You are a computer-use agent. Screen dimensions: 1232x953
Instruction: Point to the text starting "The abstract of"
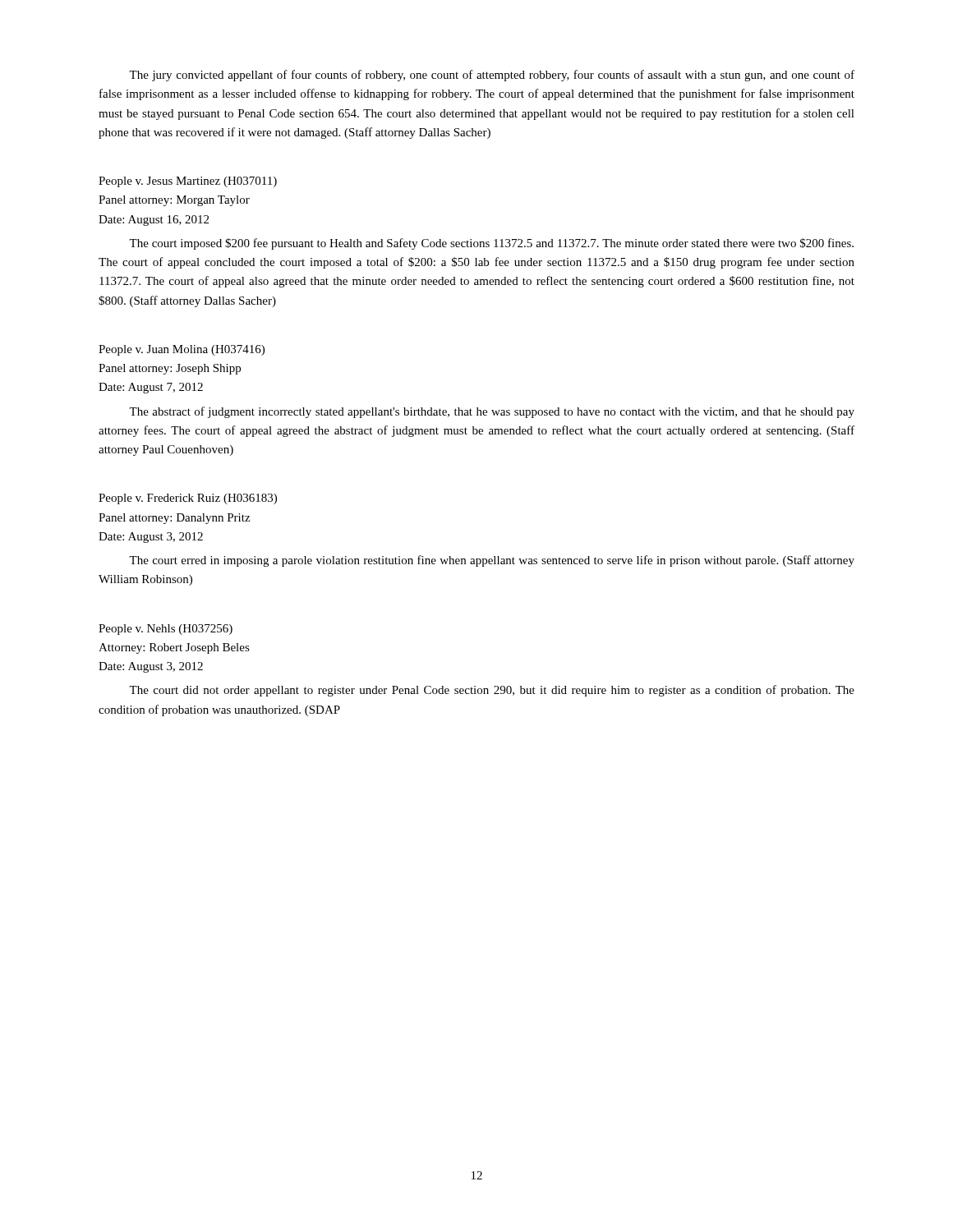(476, 431)
